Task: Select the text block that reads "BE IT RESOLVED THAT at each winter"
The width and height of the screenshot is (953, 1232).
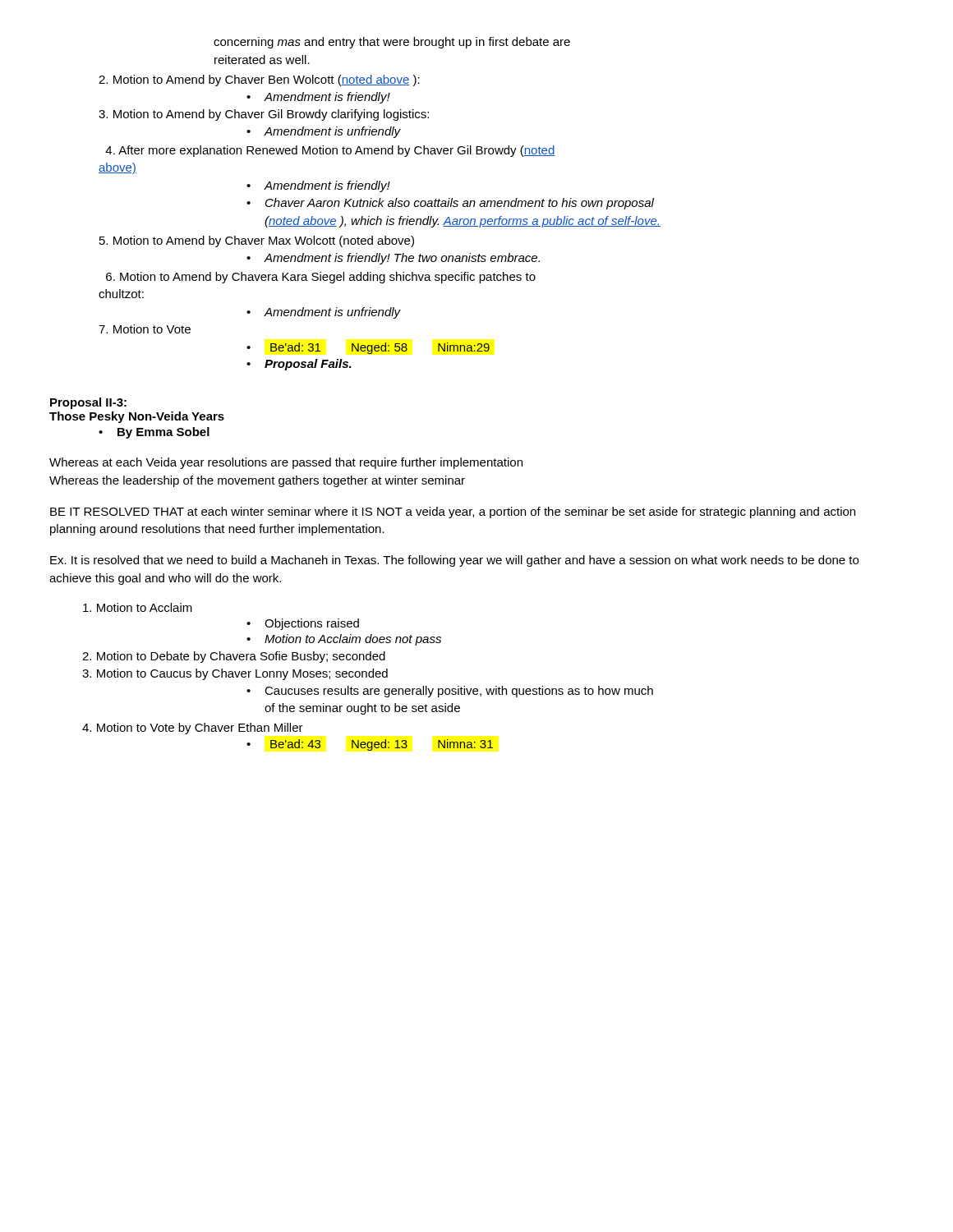Action: (453, 520)
